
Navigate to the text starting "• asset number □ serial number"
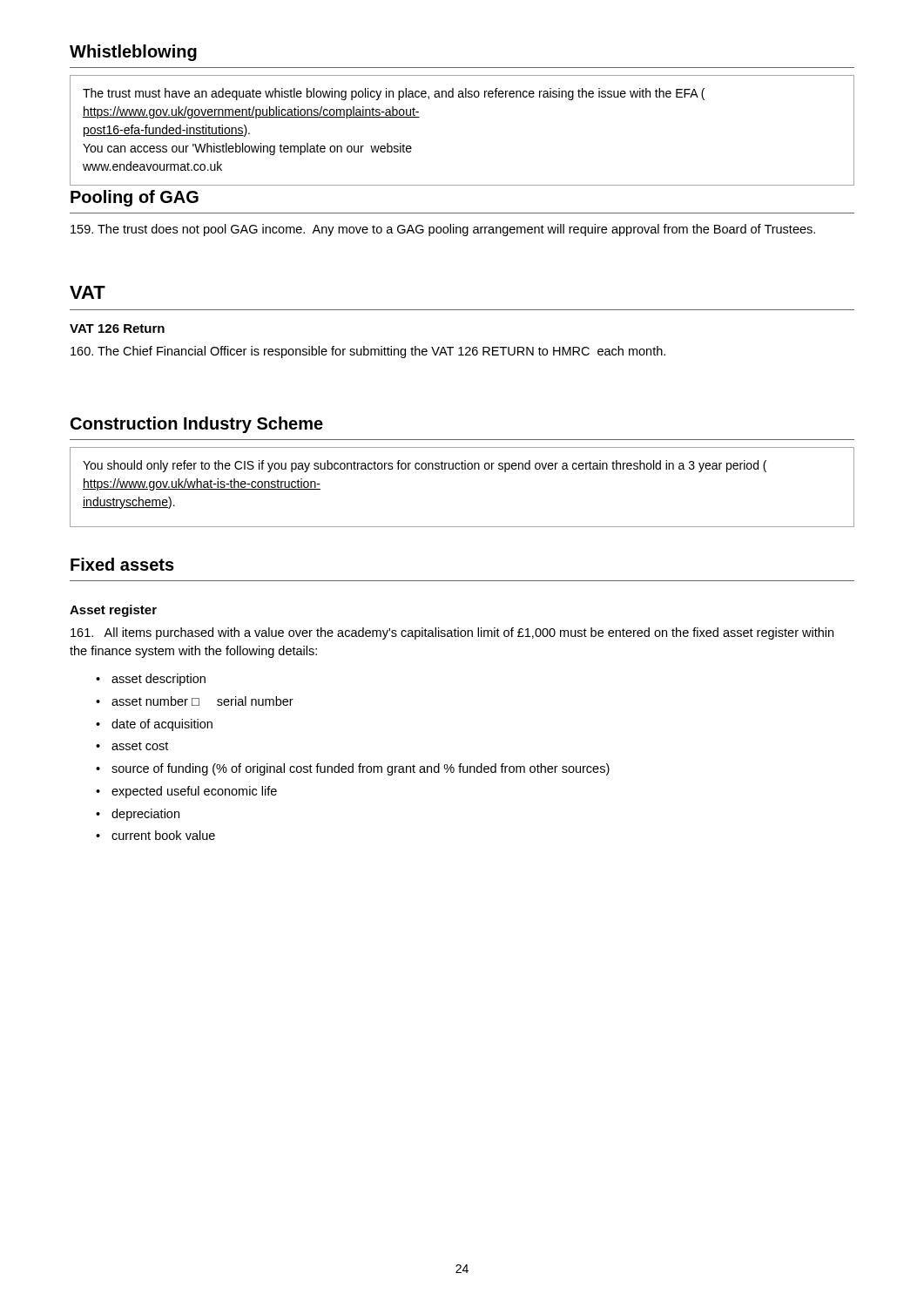pos(195,702)
